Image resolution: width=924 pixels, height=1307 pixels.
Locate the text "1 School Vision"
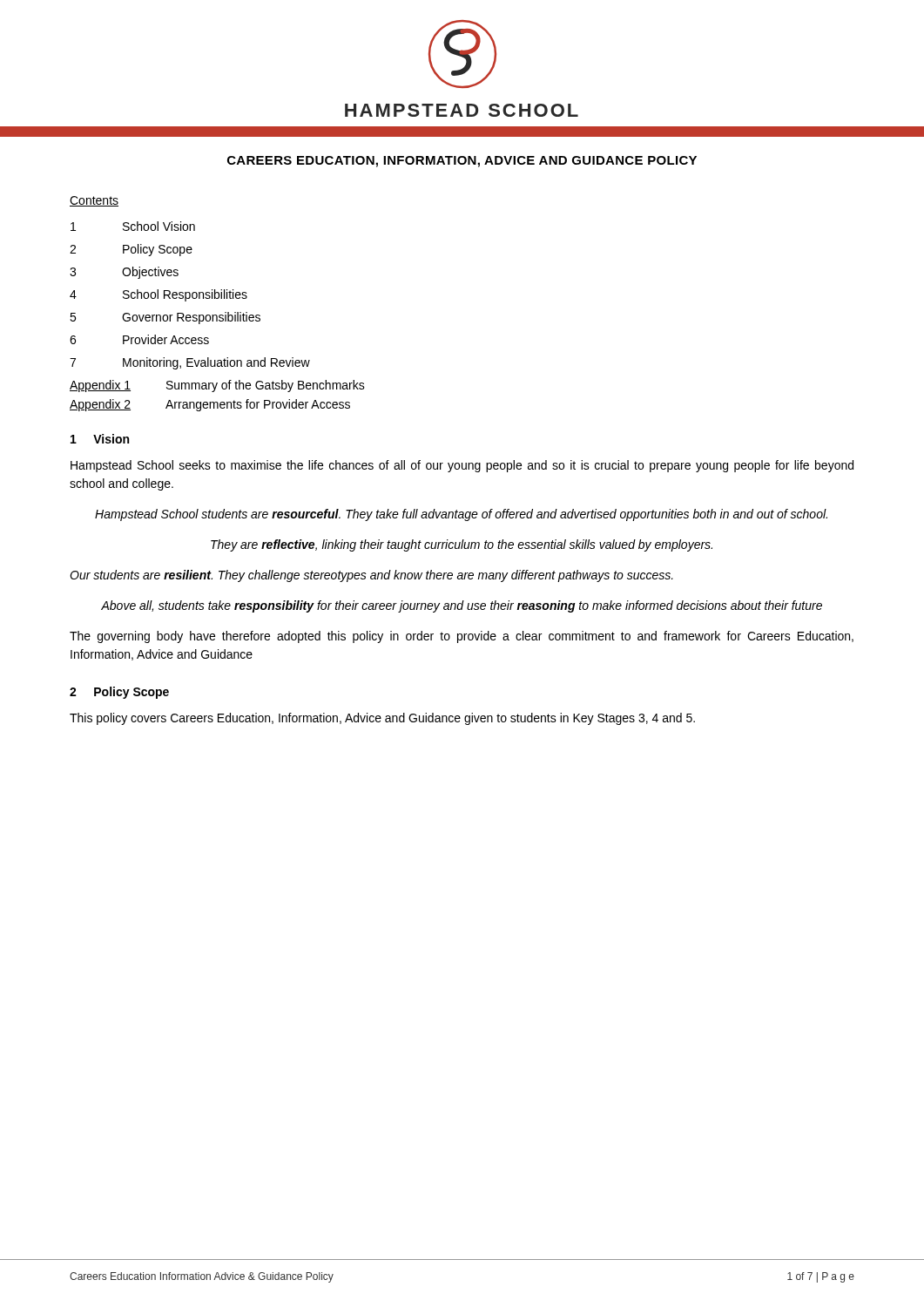pos(133,226)
